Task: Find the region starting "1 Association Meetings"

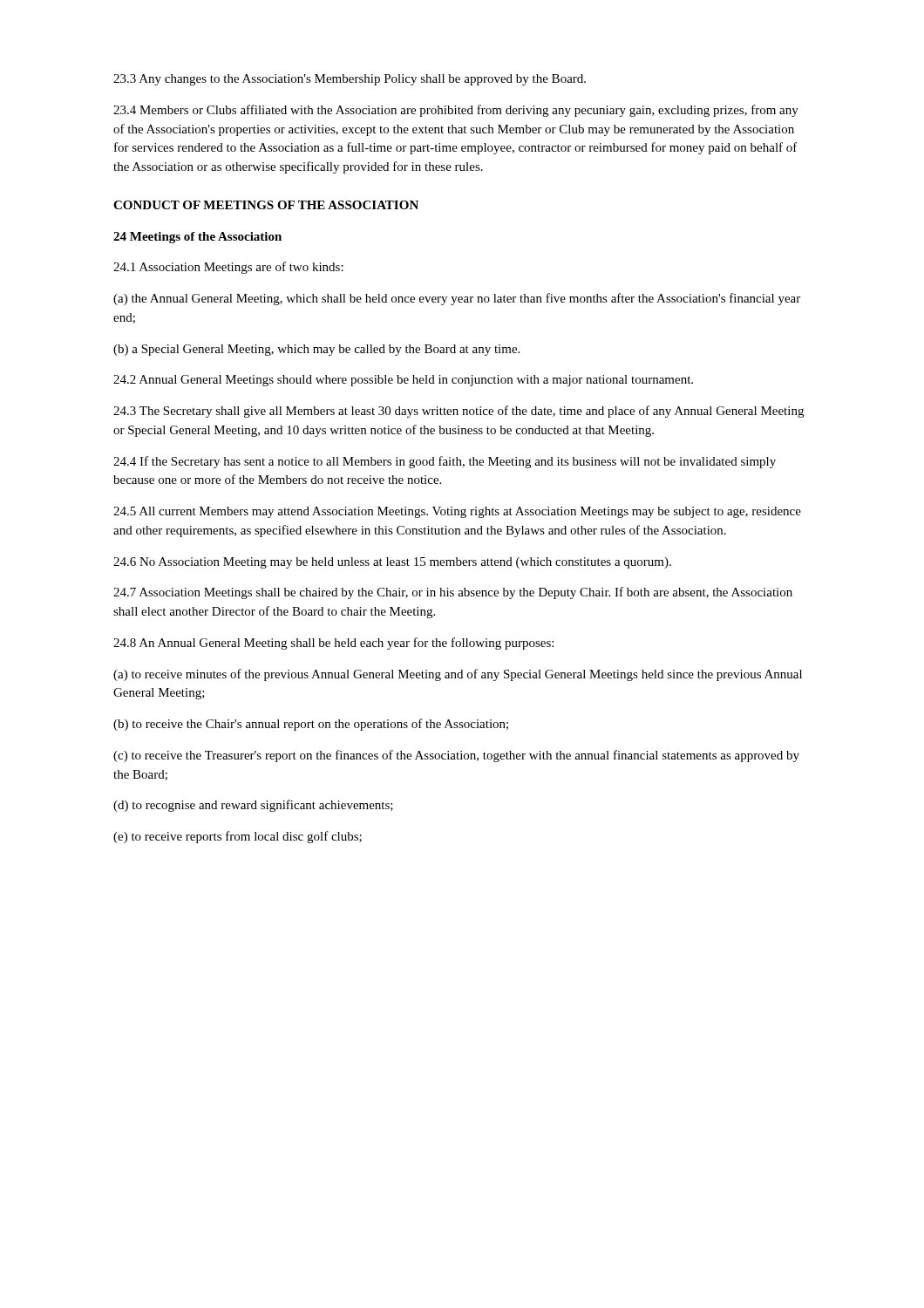Action: point(229,267)
